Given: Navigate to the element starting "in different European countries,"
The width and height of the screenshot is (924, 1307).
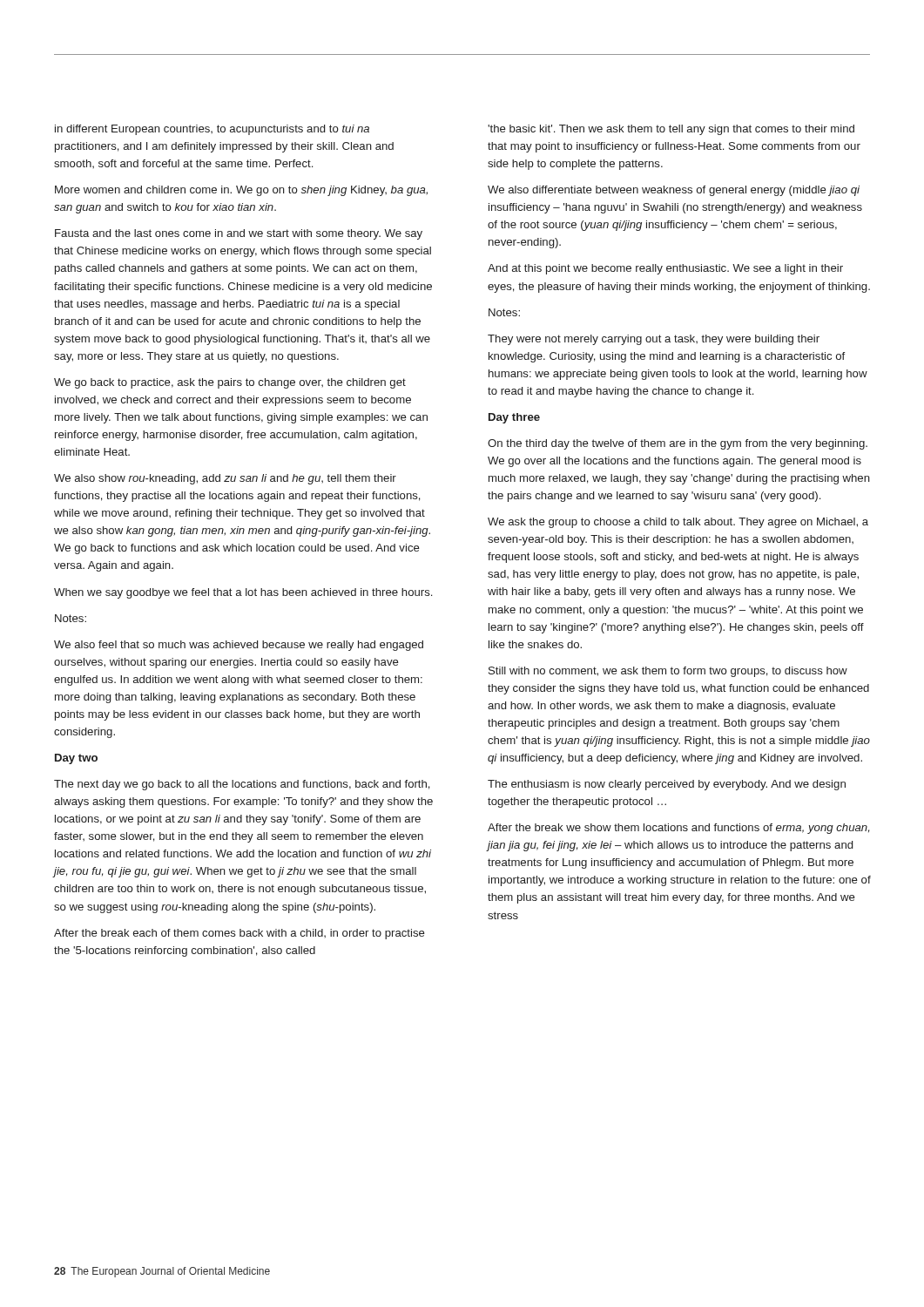Looking at the screenshot, I should pos(246,146).
